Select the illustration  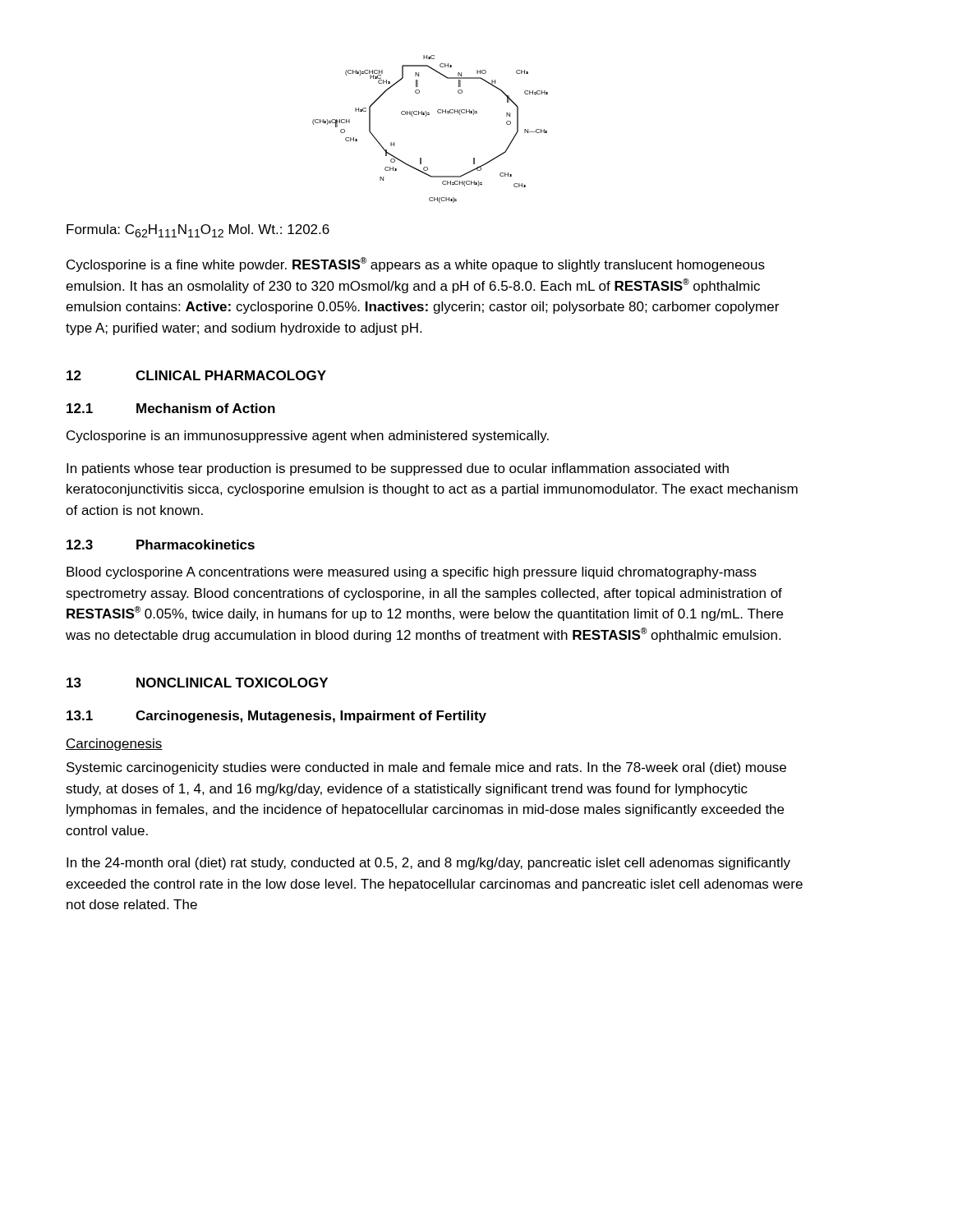coord(435,131)
